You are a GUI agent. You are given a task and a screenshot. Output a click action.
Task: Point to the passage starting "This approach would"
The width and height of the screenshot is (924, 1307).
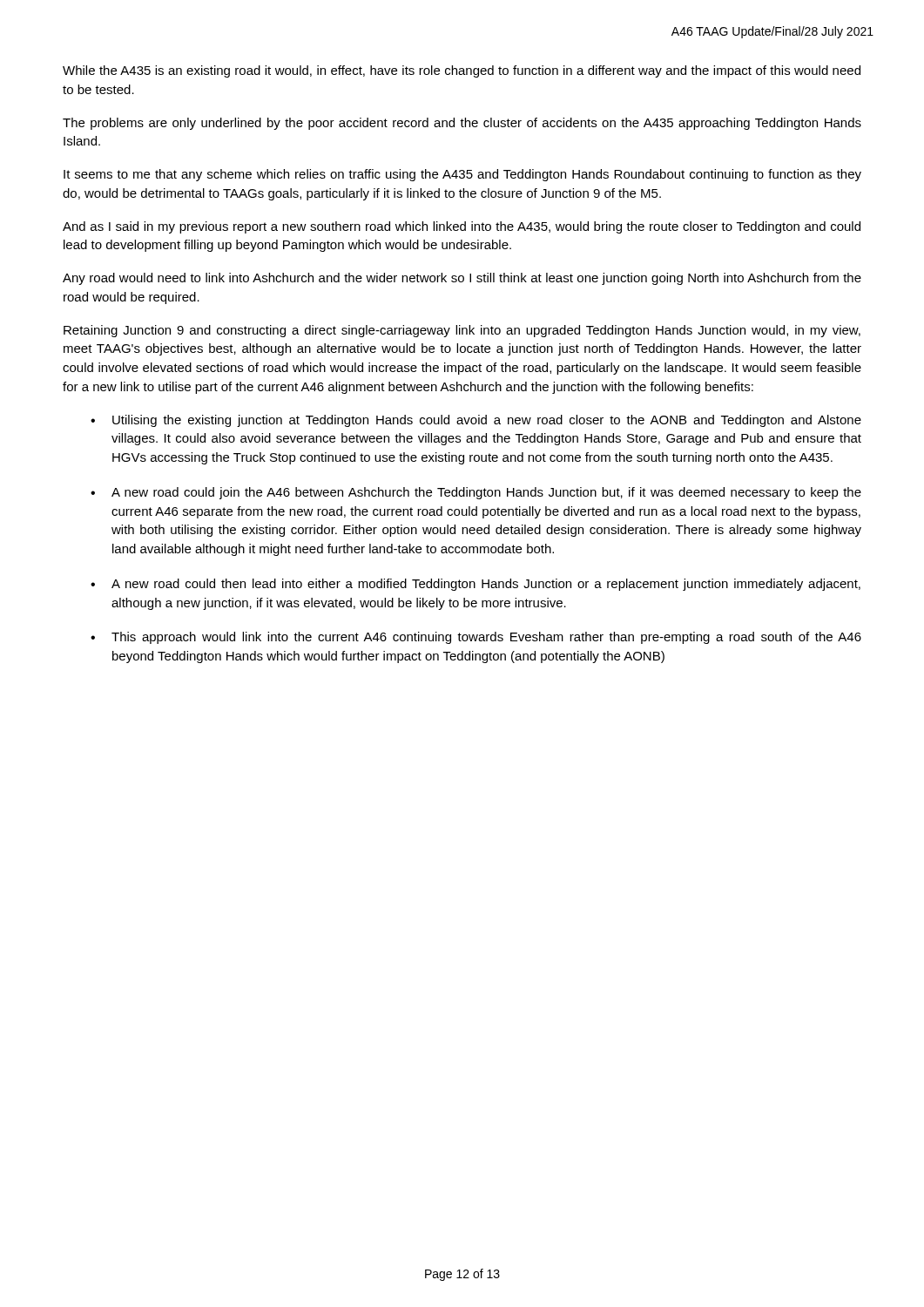[x=486, y=646]
